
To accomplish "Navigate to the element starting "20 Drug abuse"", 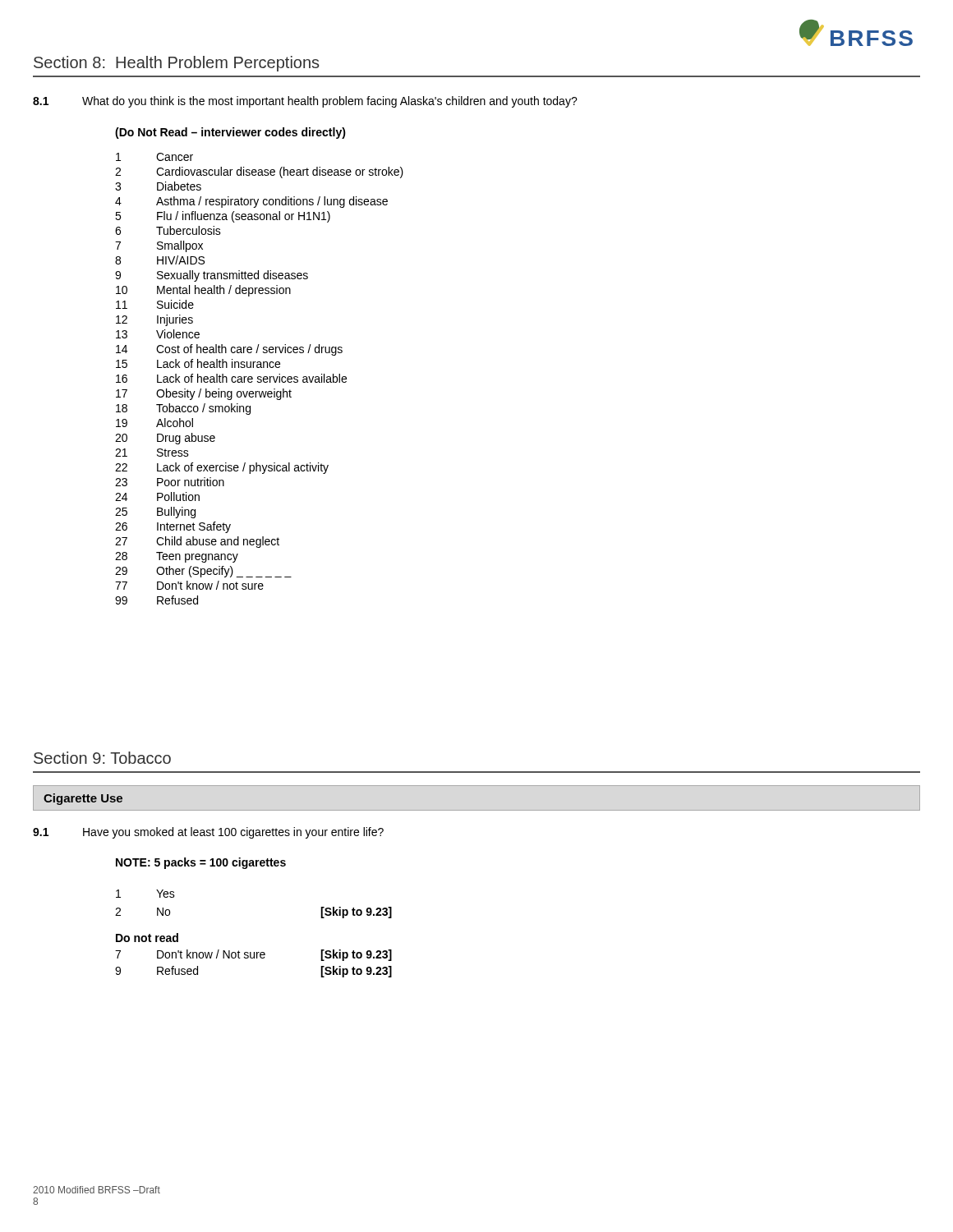I will [165, 439].
